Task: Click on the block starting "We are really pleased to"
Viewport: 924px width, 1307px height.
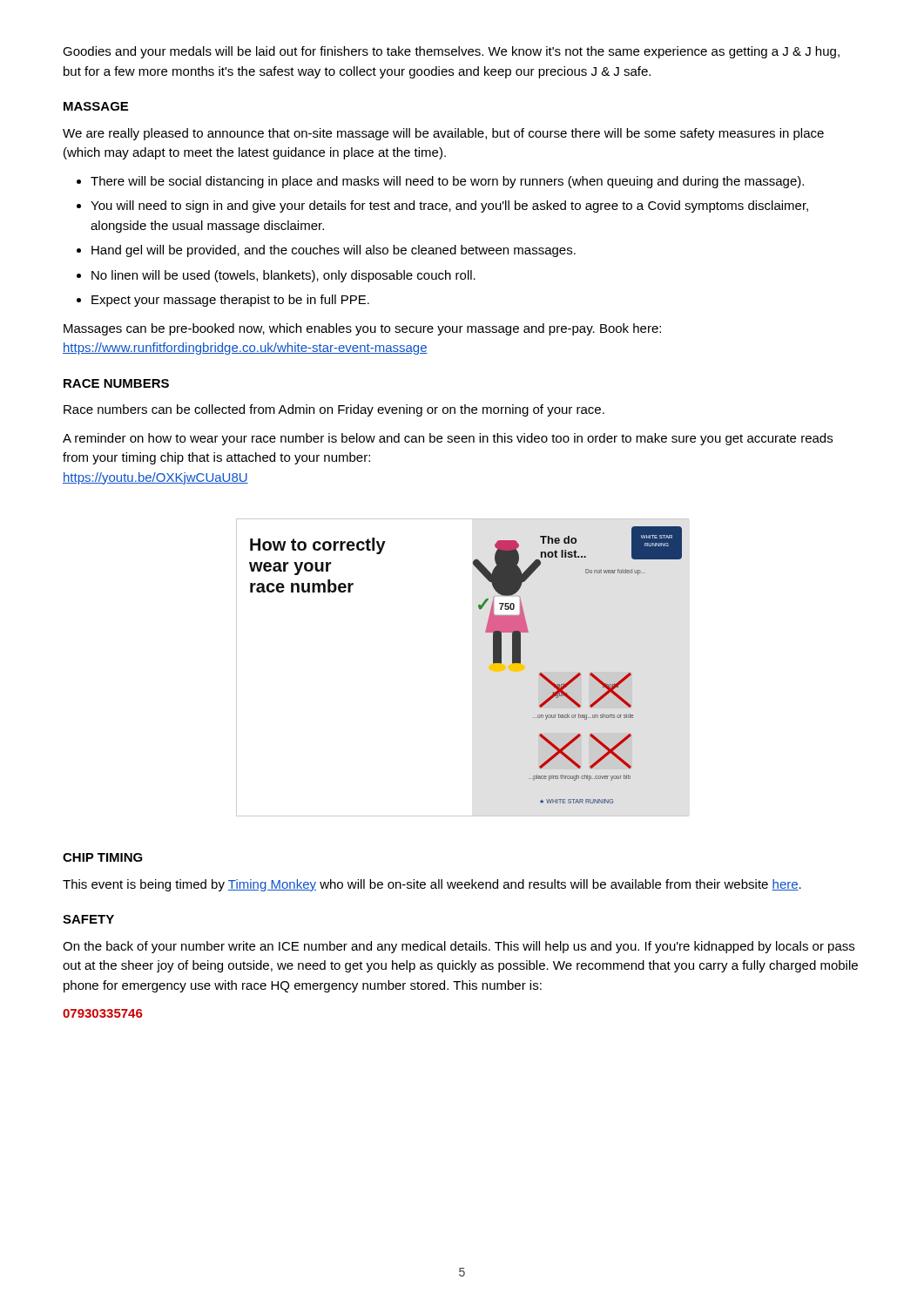Action: pos(462,143)
